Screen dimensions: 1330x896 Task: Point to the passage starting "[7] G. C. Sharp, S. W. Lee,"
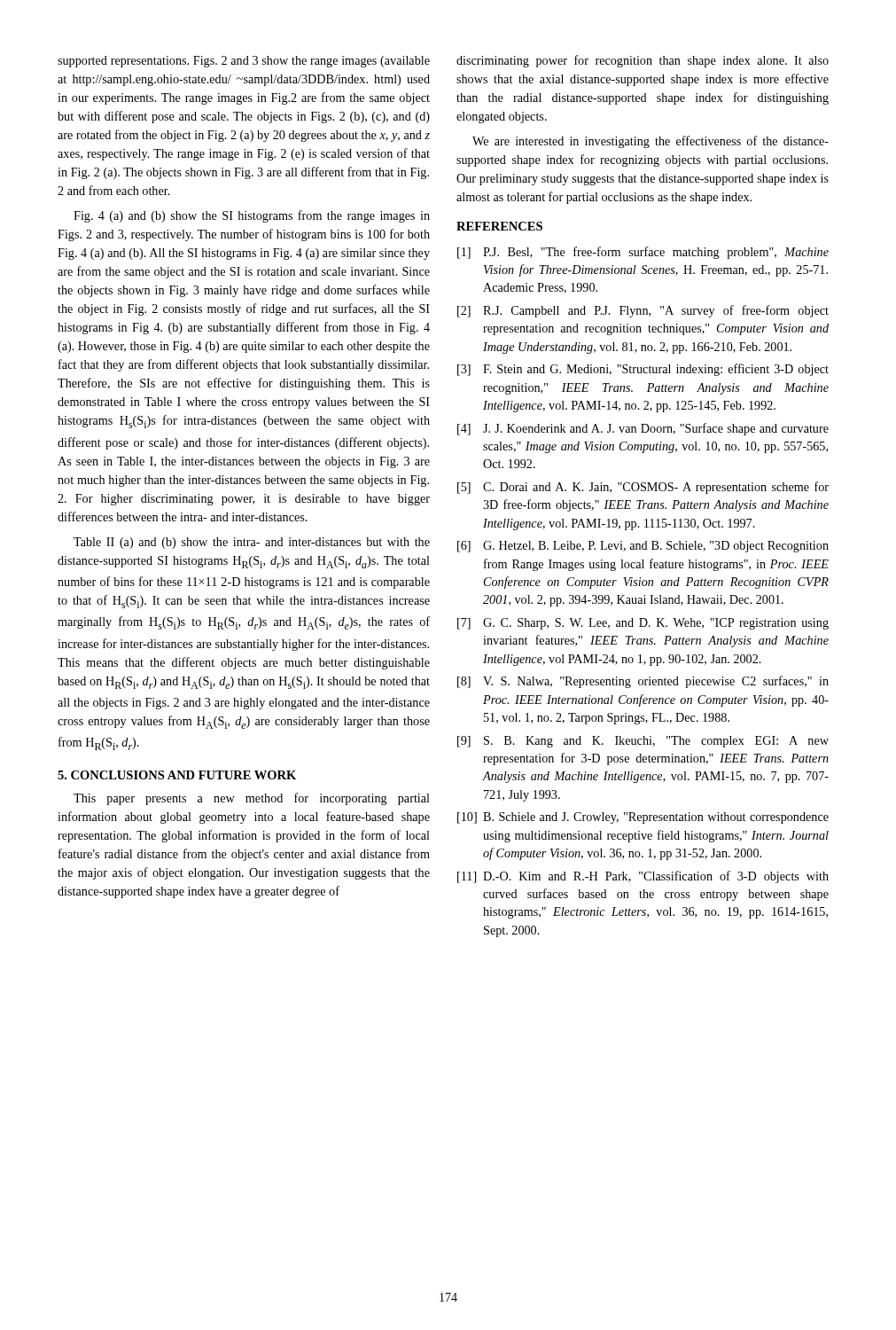click(643, 641)
